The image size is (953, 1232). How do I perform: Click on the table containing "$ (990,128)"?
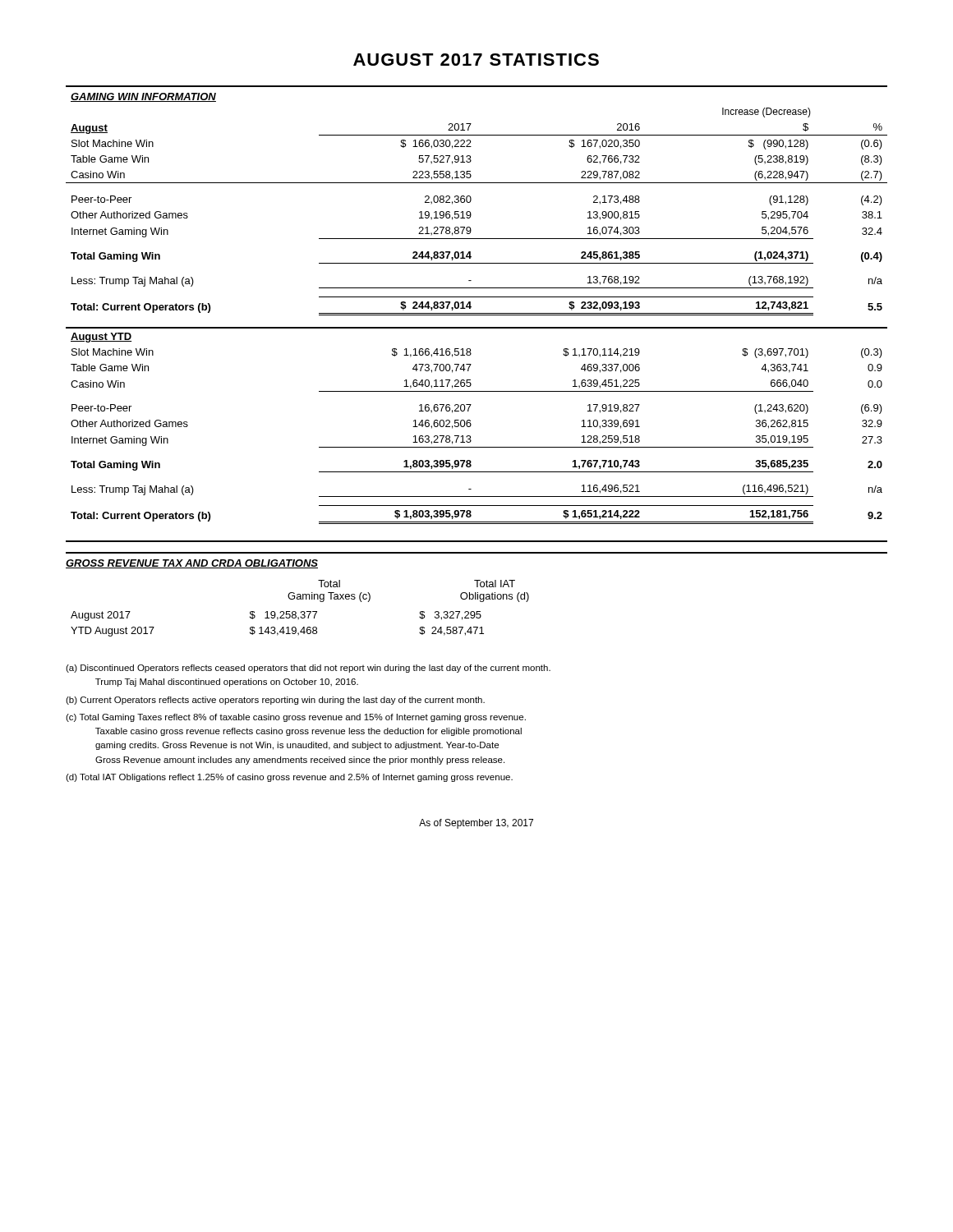pos(476,314)
